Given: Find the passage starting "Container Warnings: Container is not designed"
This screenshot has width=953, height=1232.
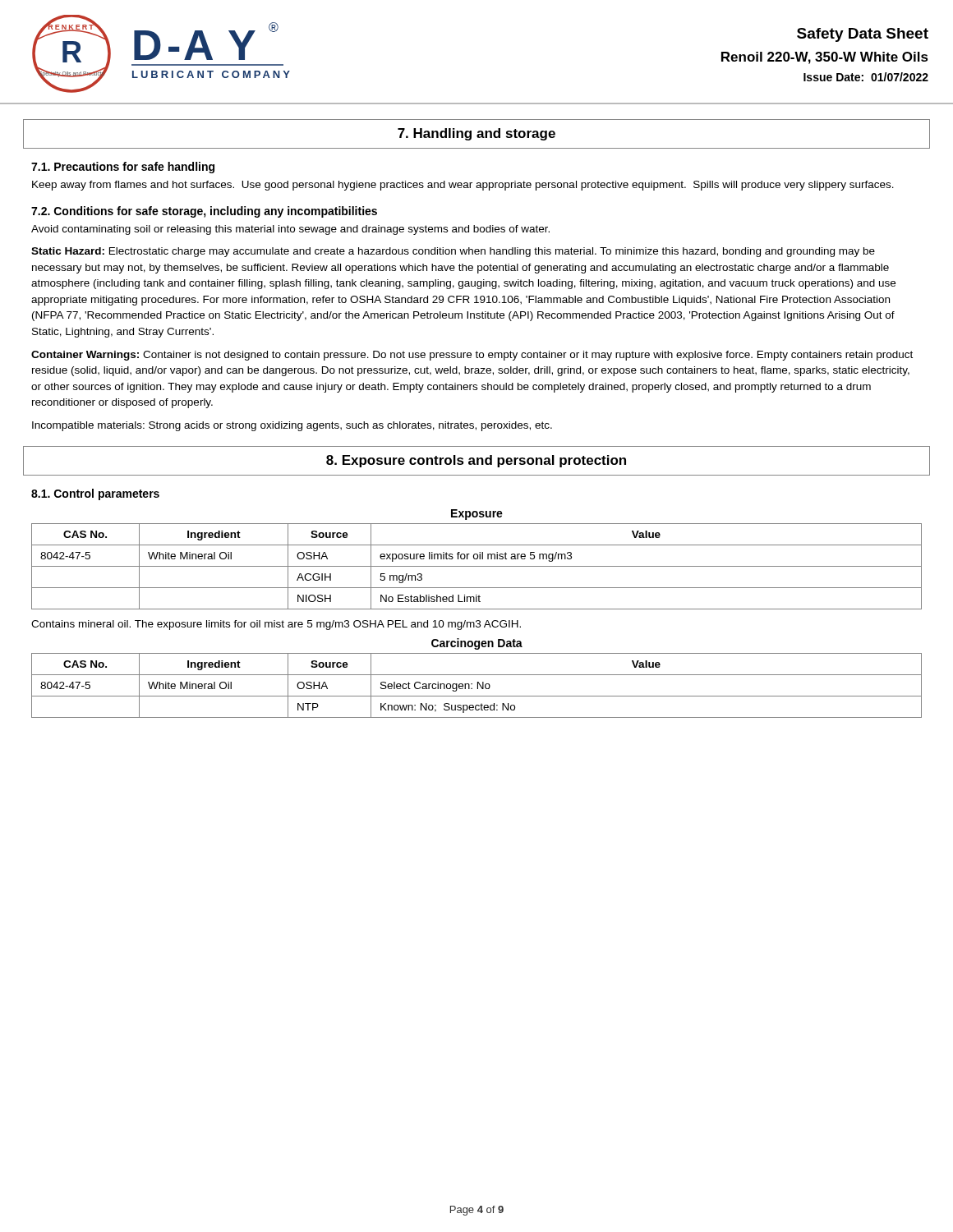Looking at the screenshot, I should click(x=472, y=378).
